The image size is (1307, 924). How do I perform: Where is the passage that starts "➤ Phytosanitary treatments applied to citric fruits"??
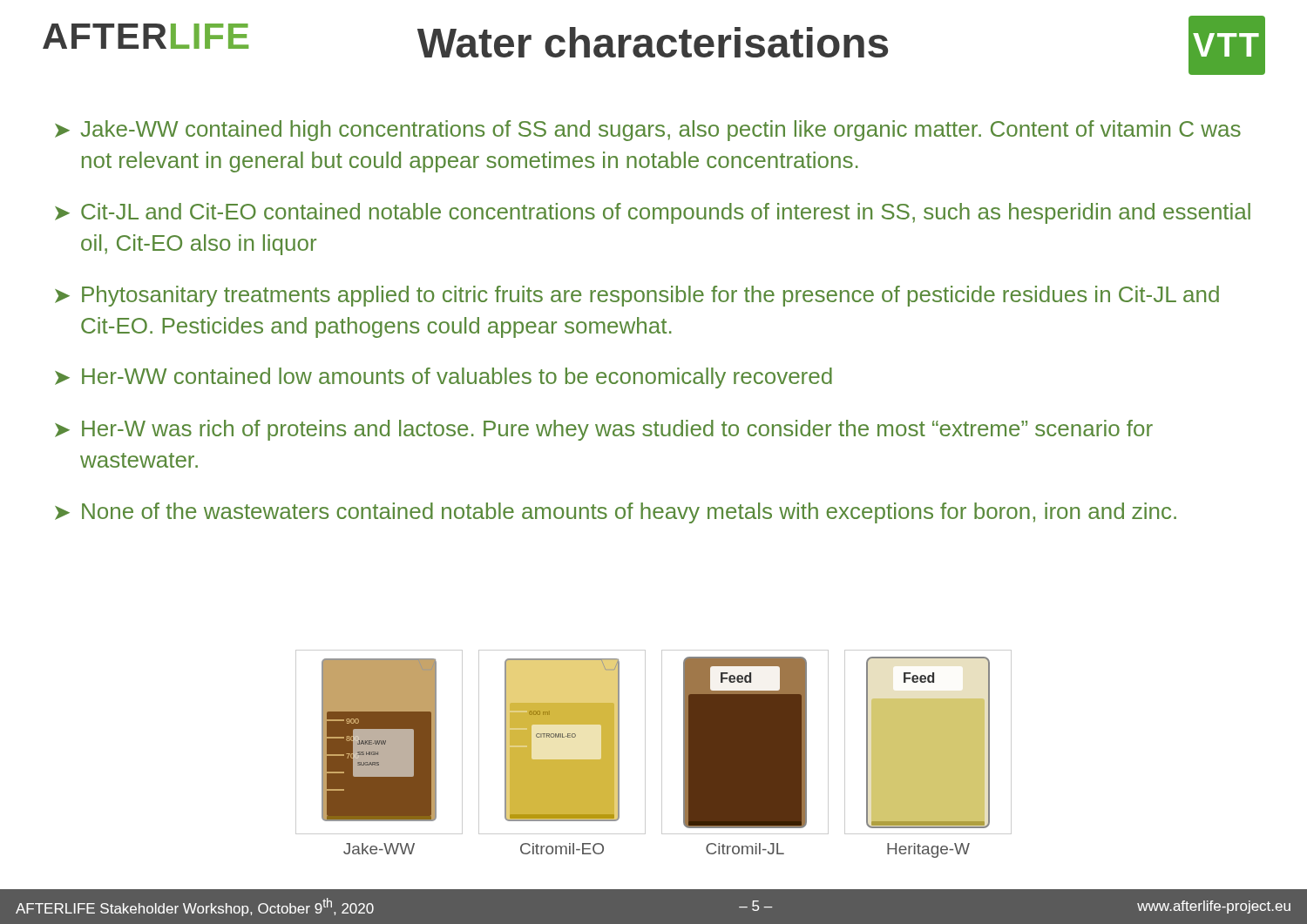654,310
